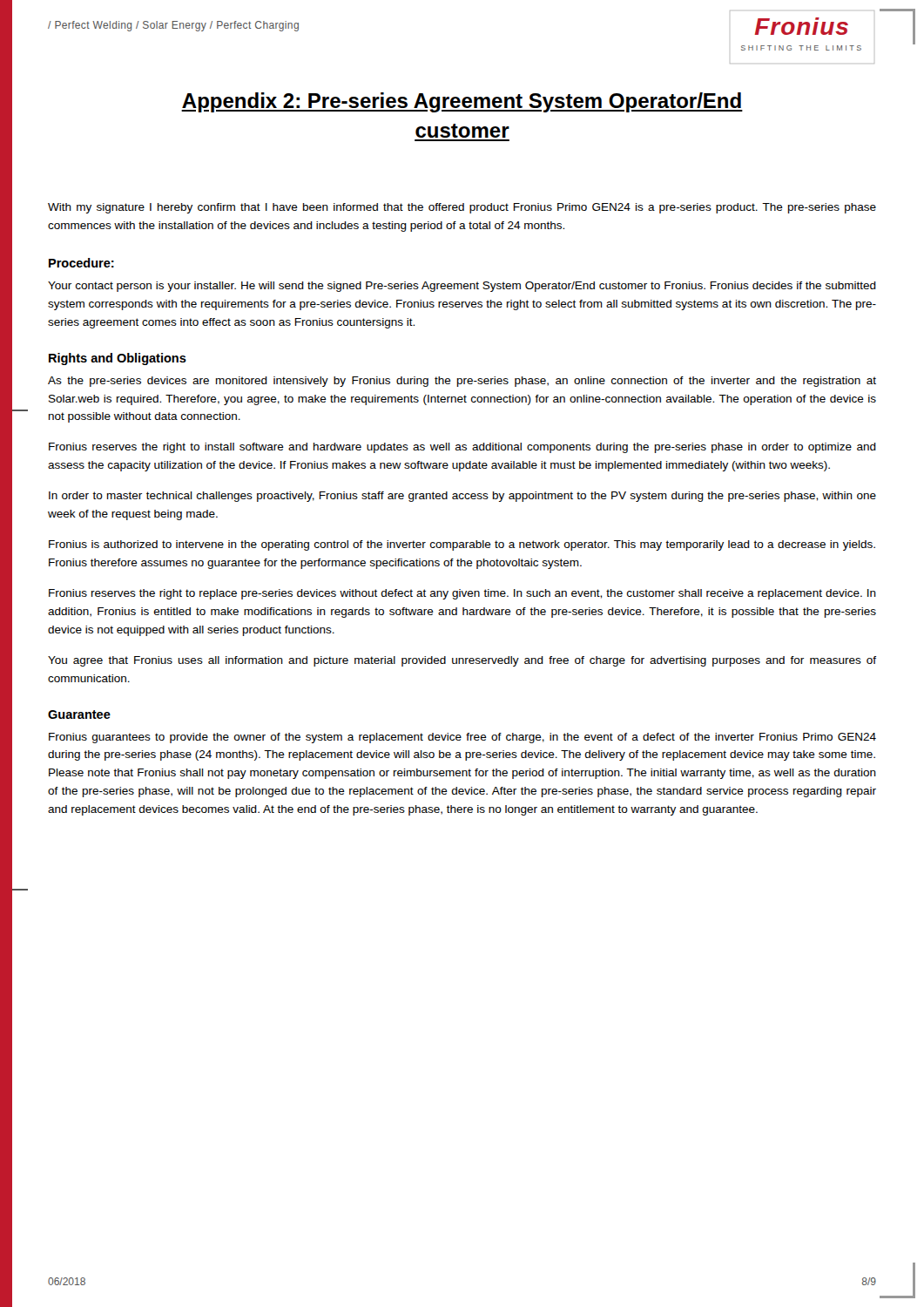The width and height of the screenshot is (924, 1307).
Task: Select the region starting "With my signature"
Action: tap(462, 216)
